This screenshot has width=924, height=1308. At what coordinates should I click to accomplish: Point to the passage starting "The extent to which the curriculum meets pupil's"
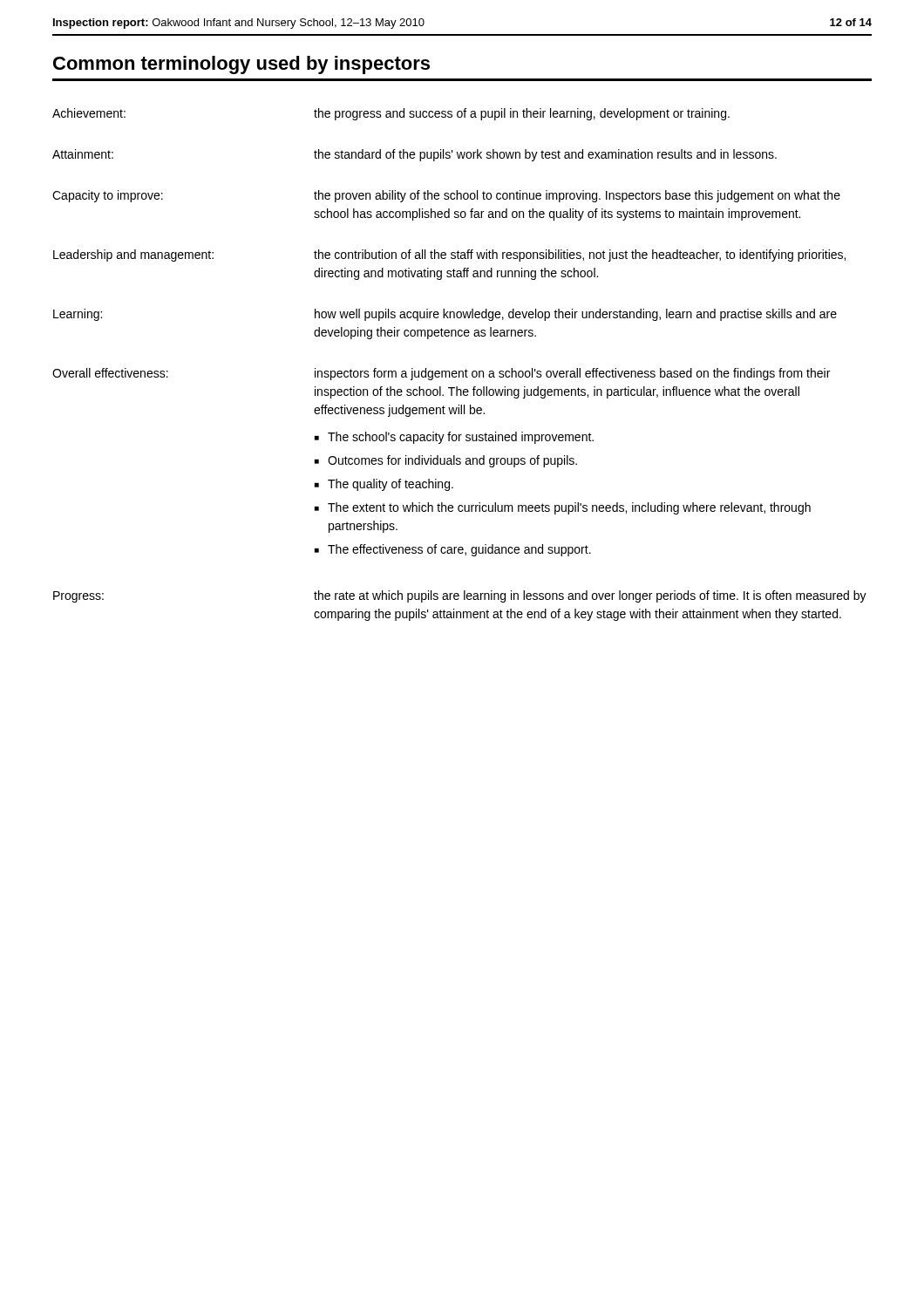click(x=569, y=517)
